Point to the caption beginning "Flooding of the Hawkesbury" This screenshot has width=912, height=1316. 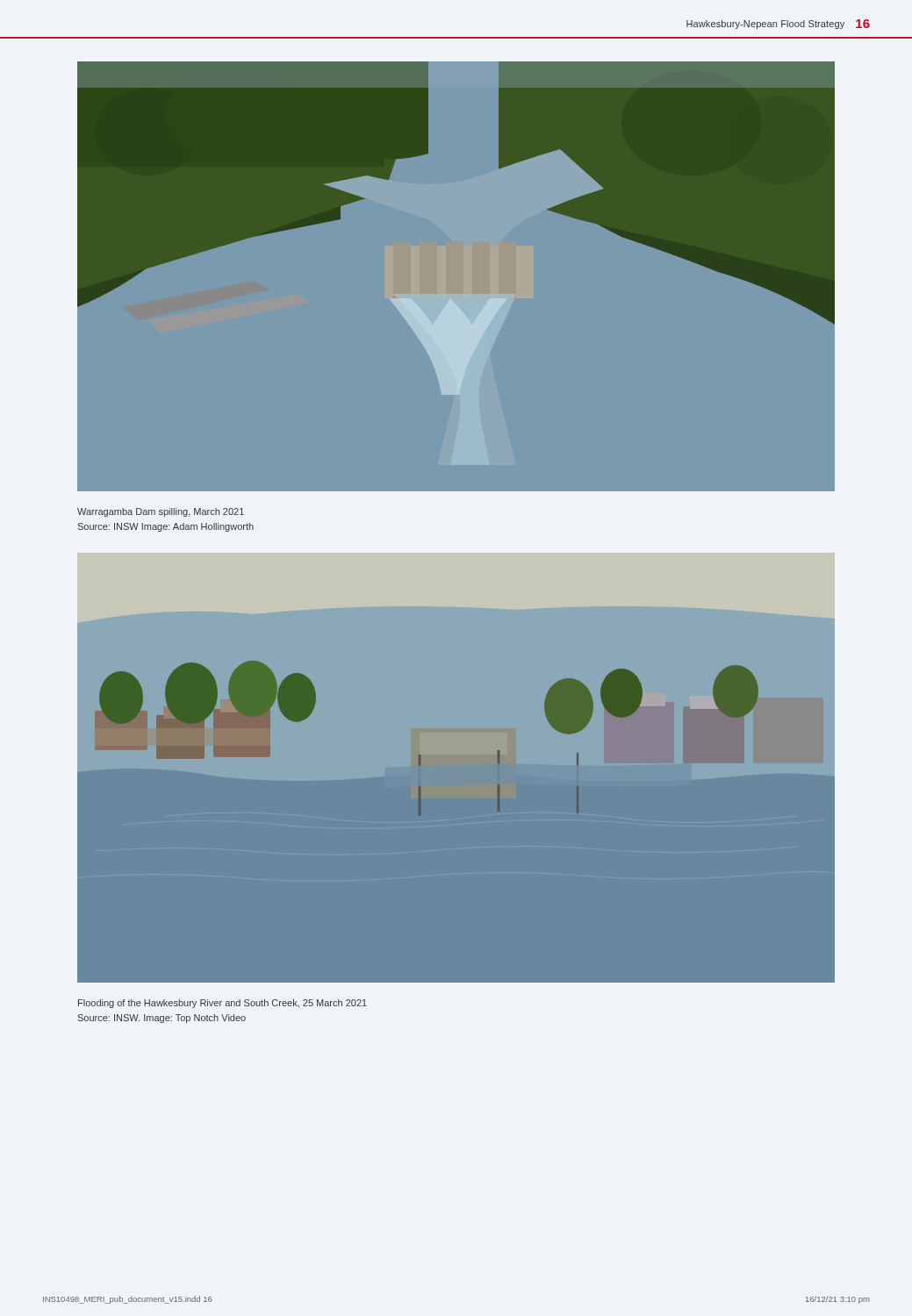(x=223, y=1004)
